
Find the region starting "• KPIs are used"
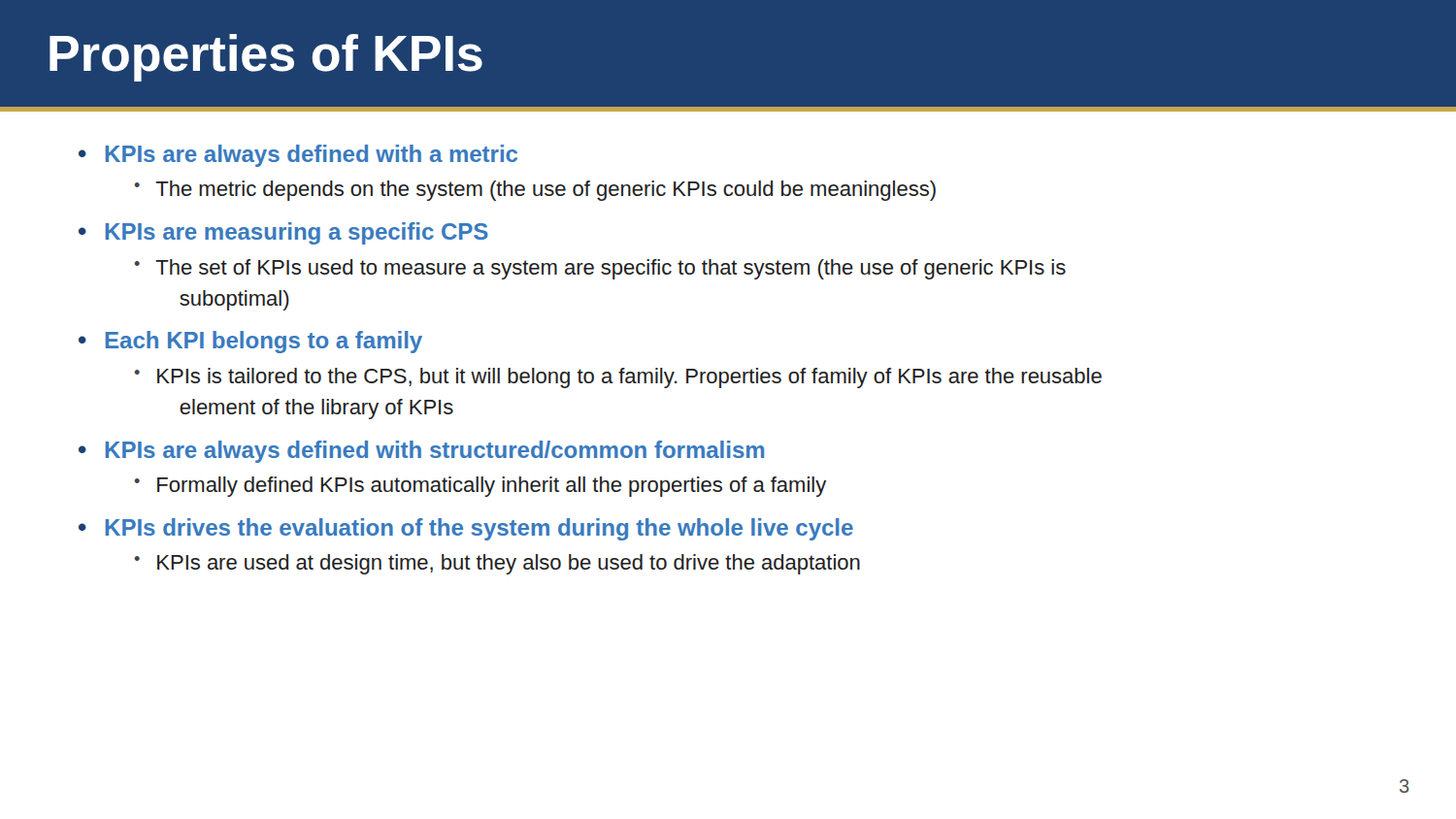pyautogui.click(x=756, y=563)
